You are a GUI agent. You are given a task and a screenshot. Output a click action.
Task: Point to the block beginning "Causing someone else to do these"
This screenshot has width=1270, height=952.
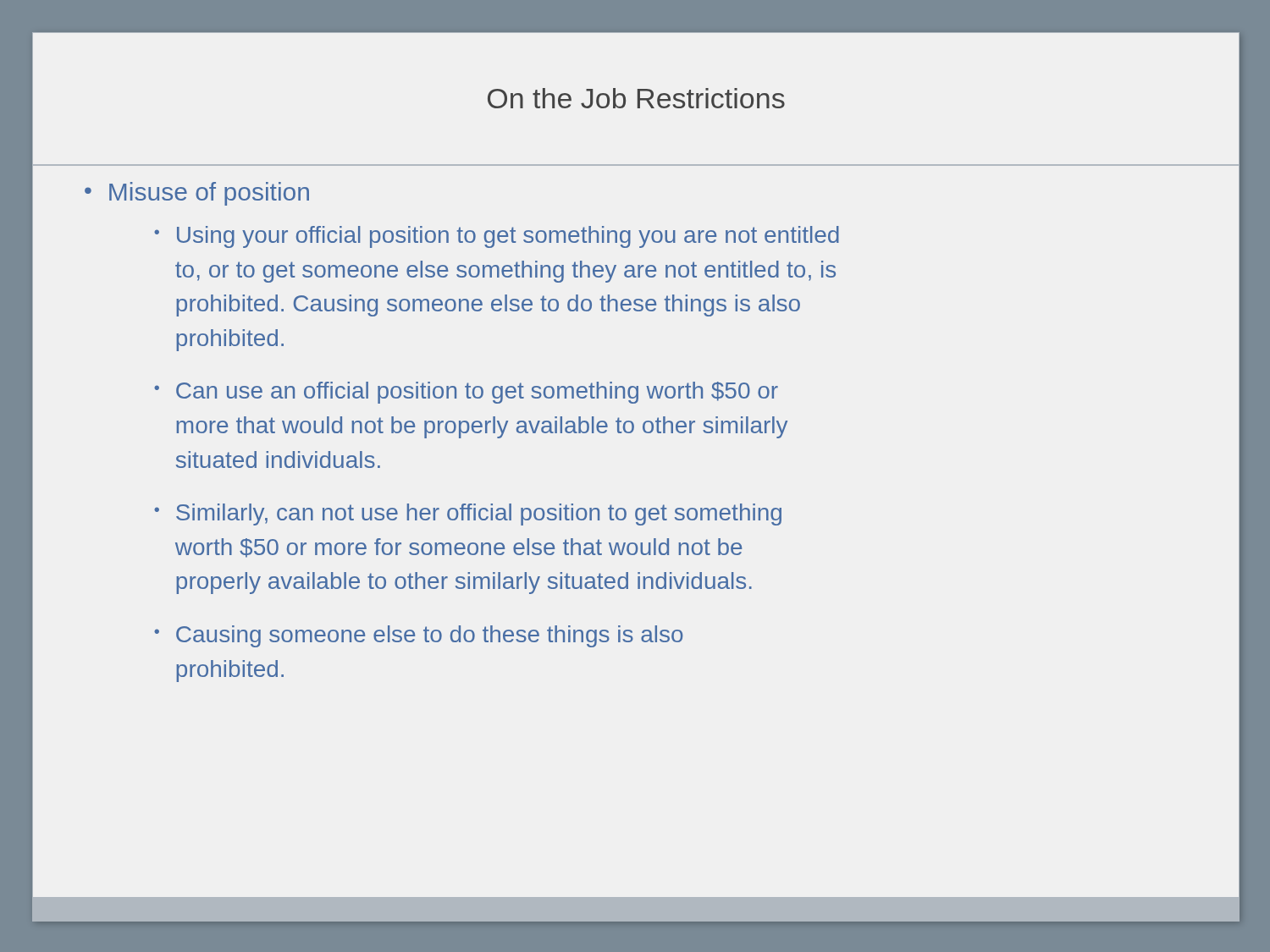pos(429,651)
